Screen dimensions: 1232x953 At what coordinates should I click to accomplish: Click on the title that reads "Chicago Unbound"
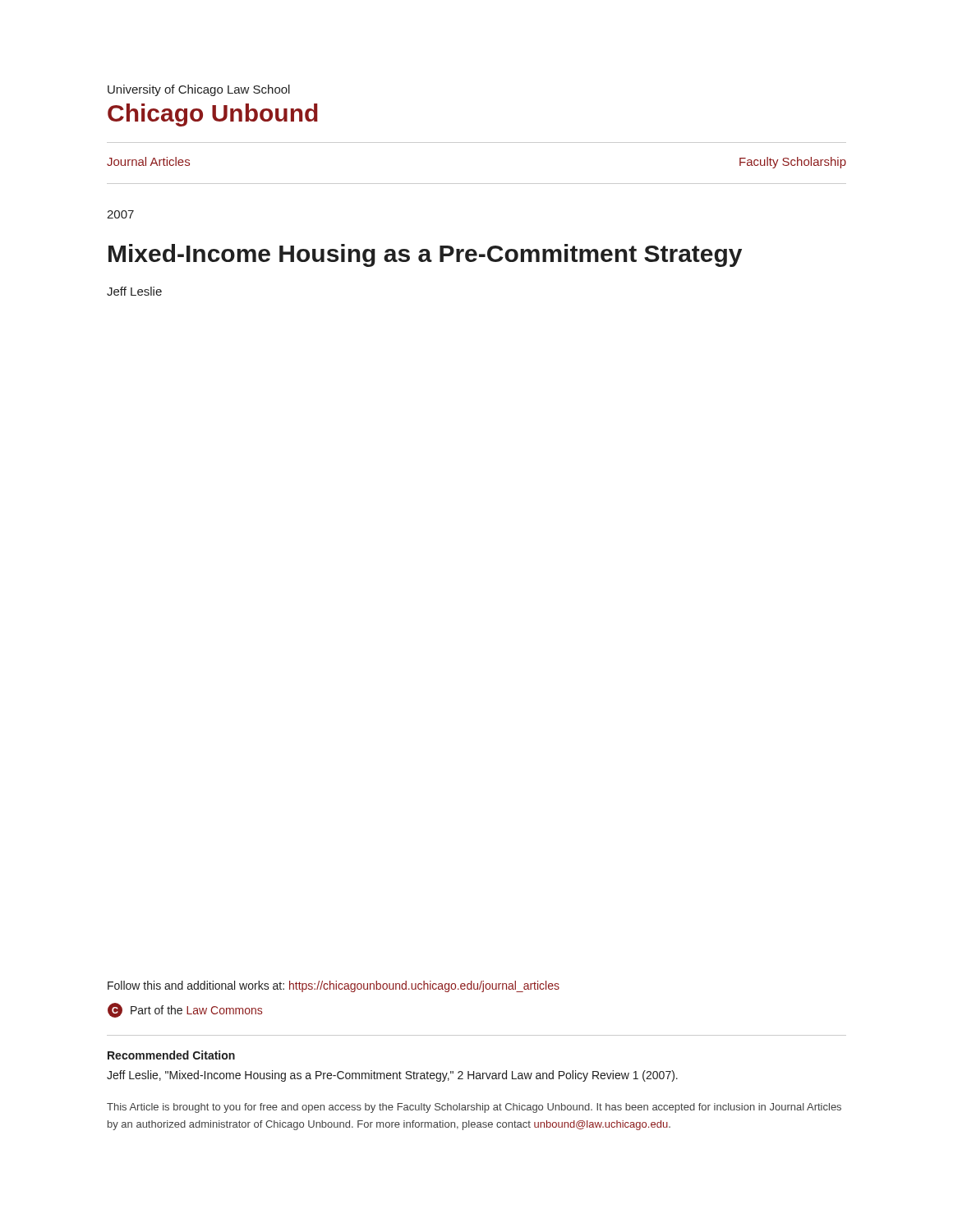click(x=213, y=115)
